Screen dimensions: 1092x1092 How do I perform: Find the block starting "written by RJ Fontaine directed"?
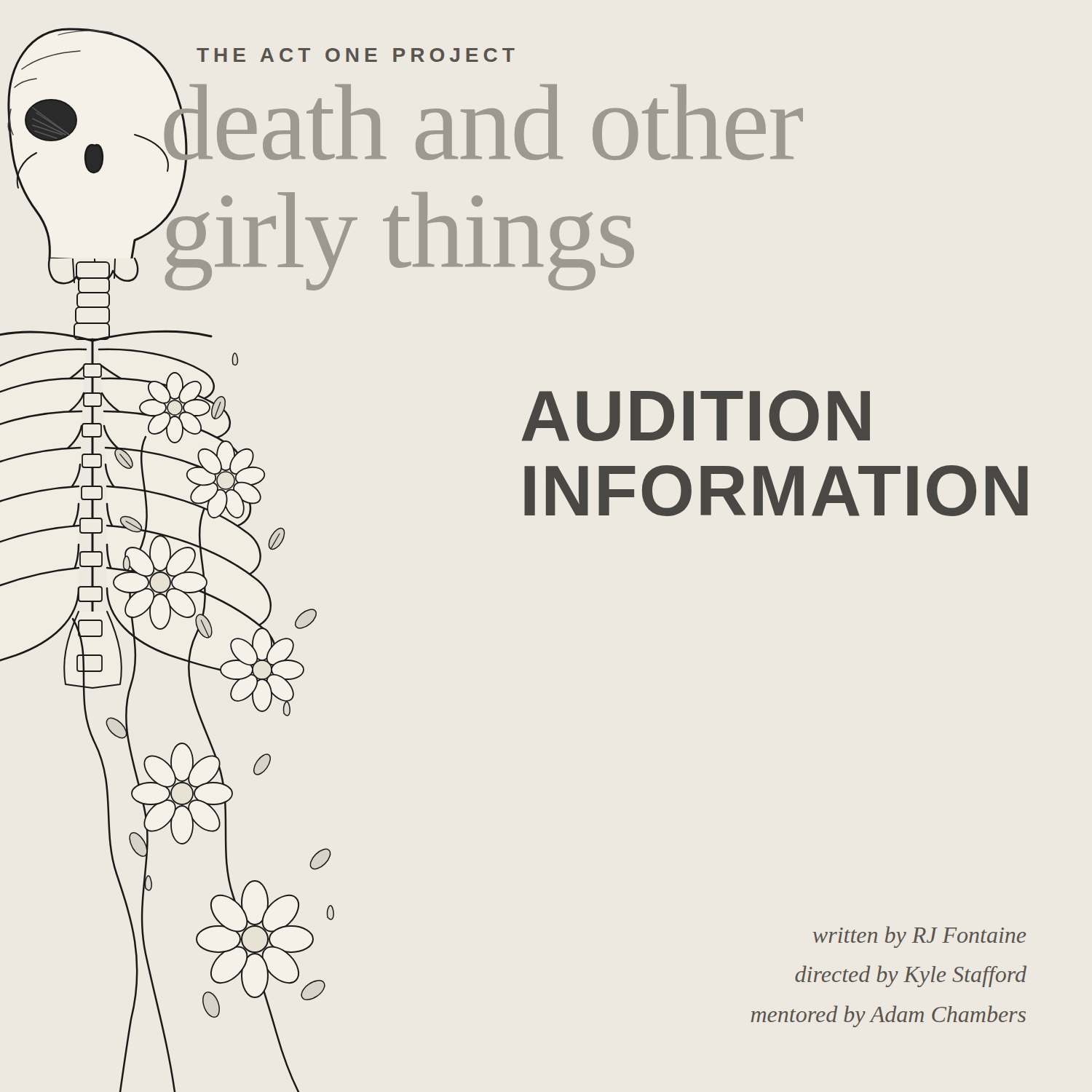(888, 974)
